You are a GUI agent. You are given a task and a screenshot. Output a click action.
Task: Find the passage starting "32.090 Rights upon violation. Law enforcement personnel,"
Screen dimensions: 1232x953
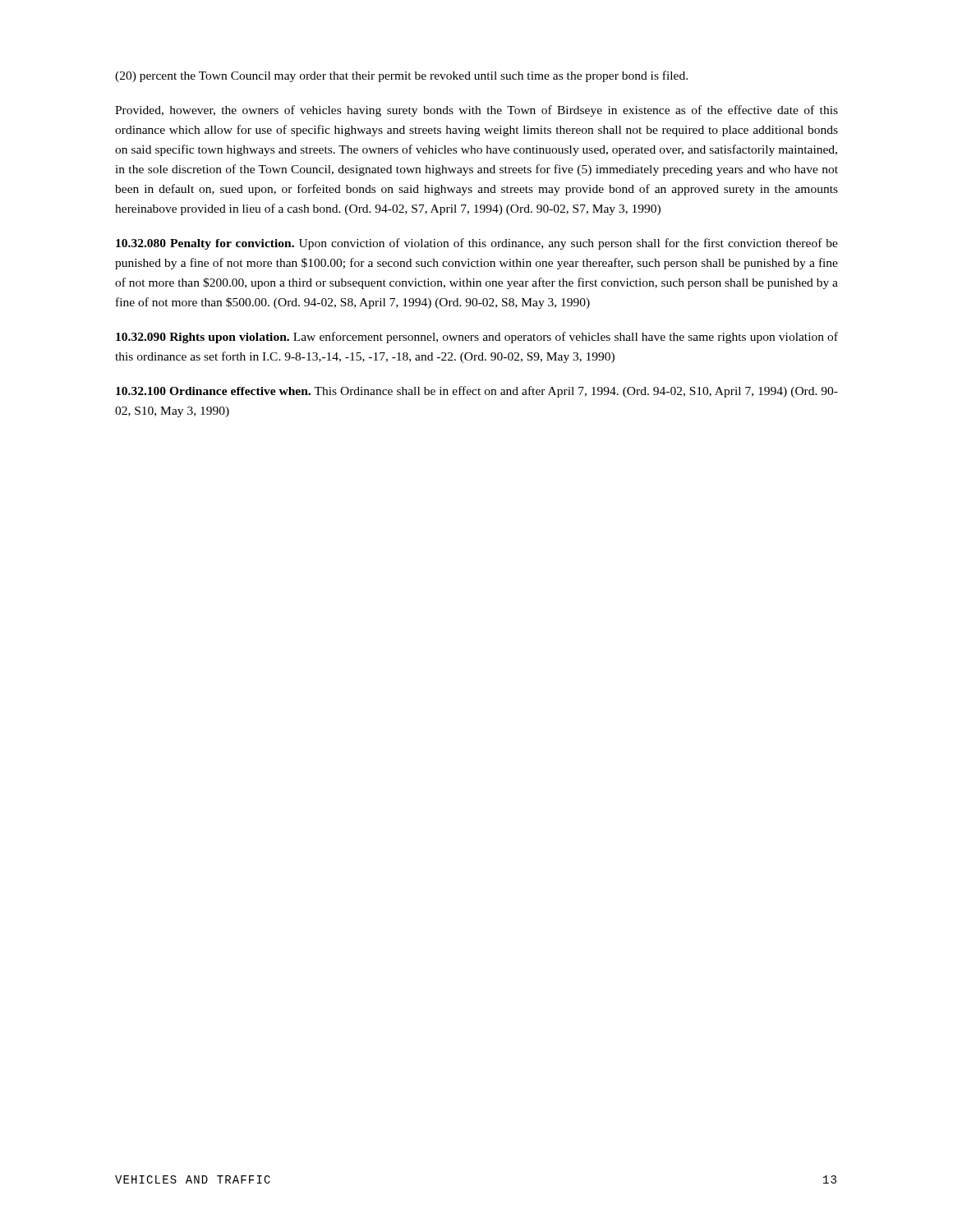pyautogui.click(x=476, y=346)
